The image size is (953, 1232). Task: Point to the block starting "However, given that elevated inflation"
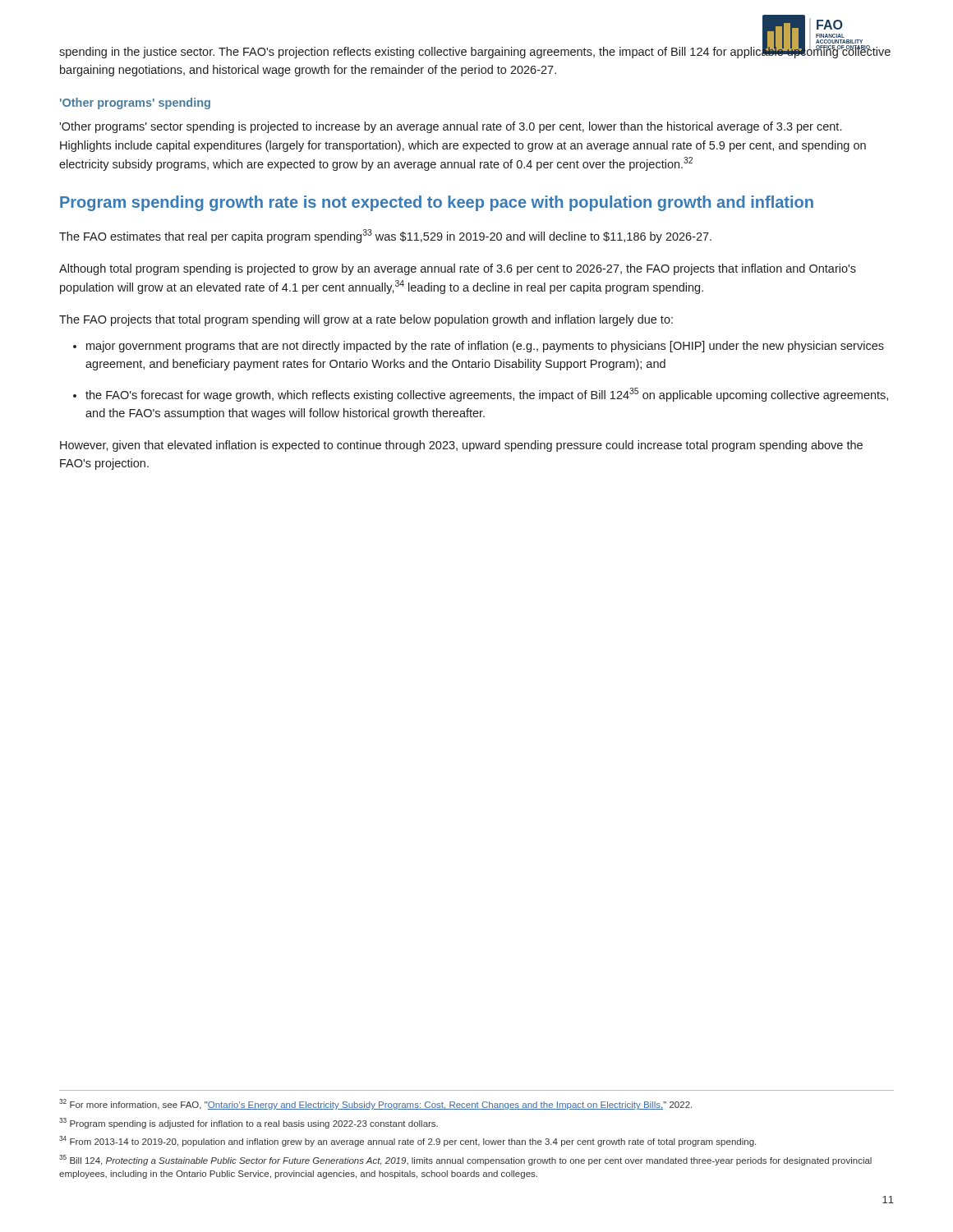pyautogui.click(x=461, y=454)
